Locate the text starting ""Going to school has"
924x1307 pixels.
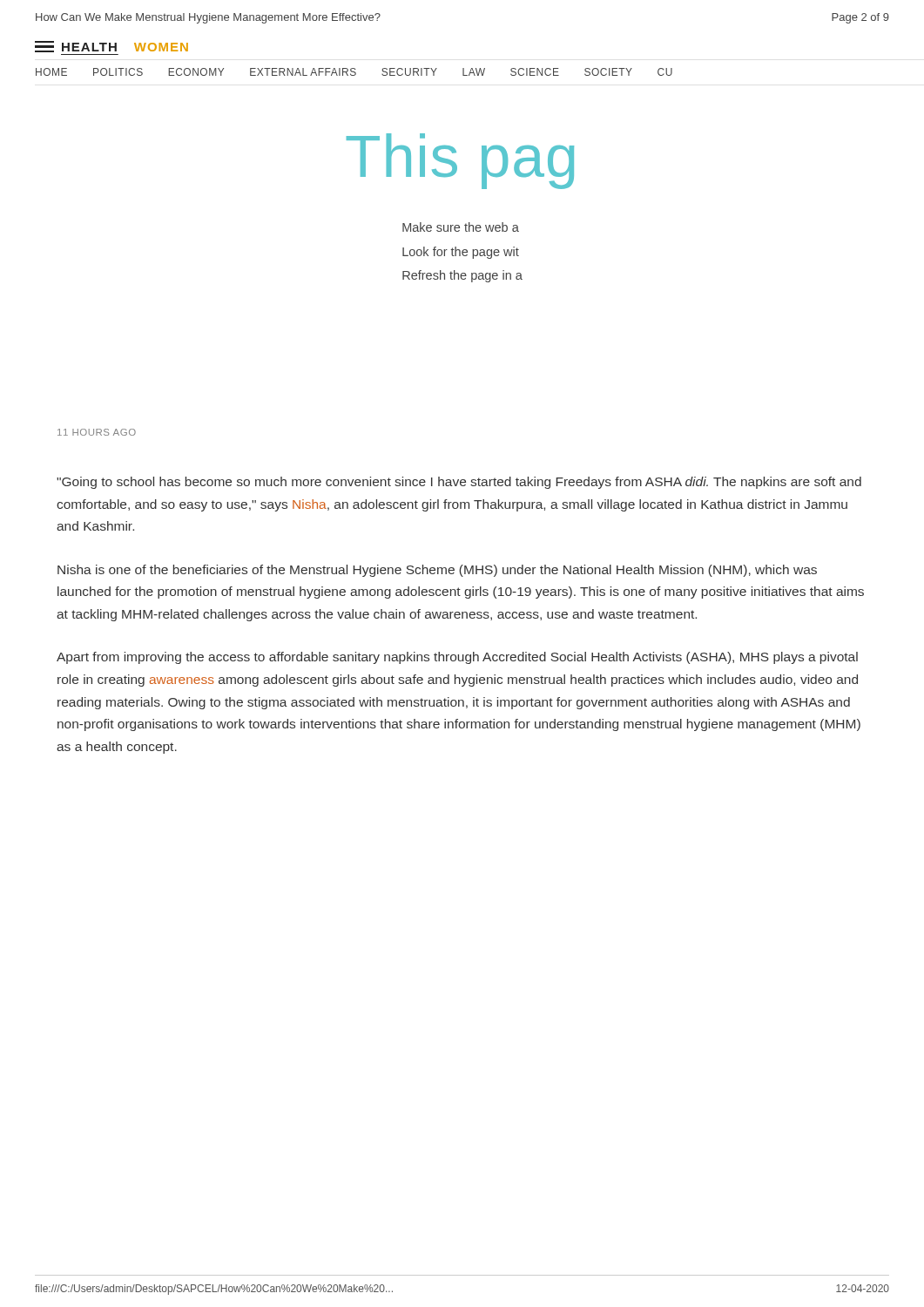tap(459, 504)
